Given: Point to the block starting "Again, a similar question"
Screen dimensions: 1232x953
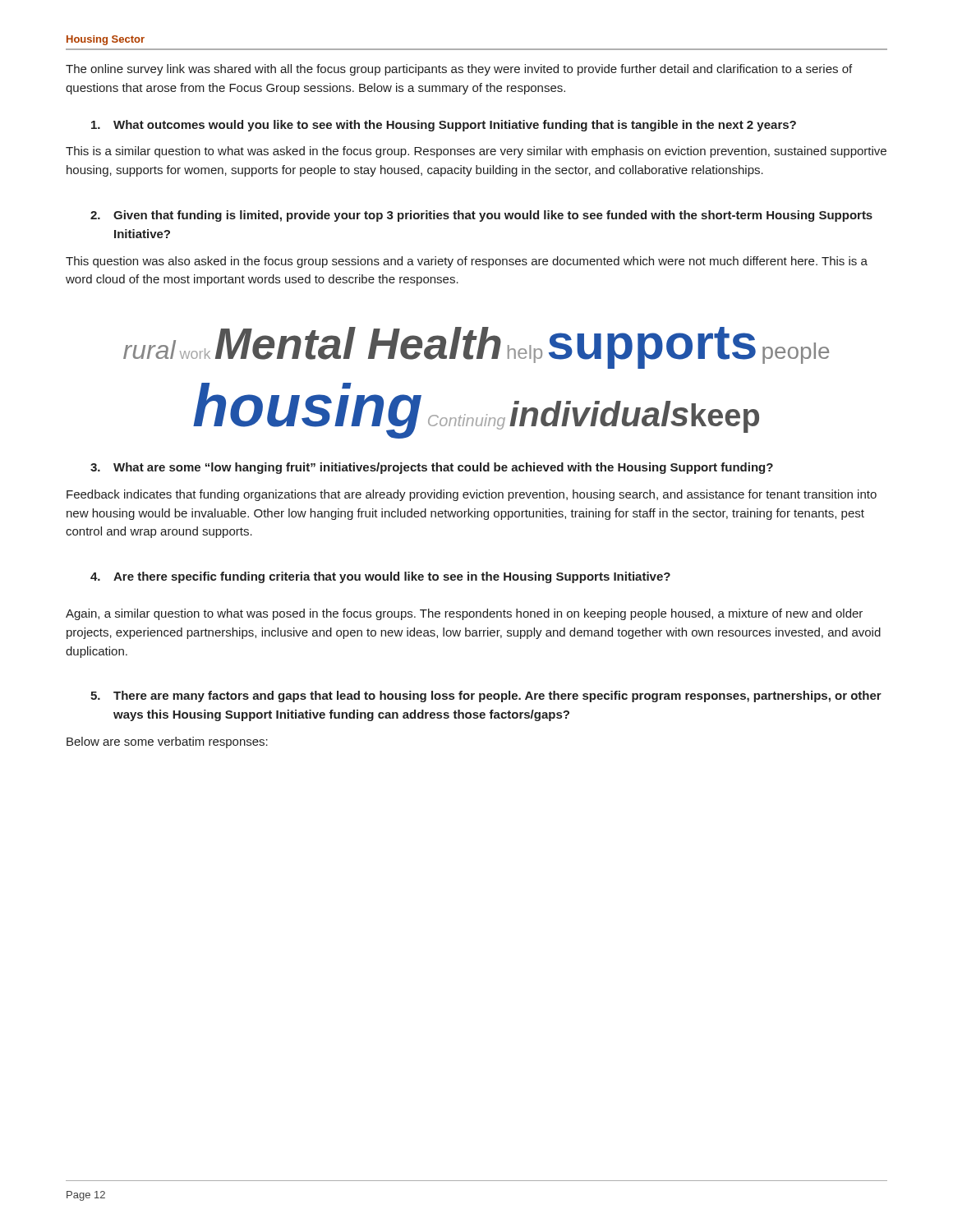Looking at the screenshot, I should [473, 632].
